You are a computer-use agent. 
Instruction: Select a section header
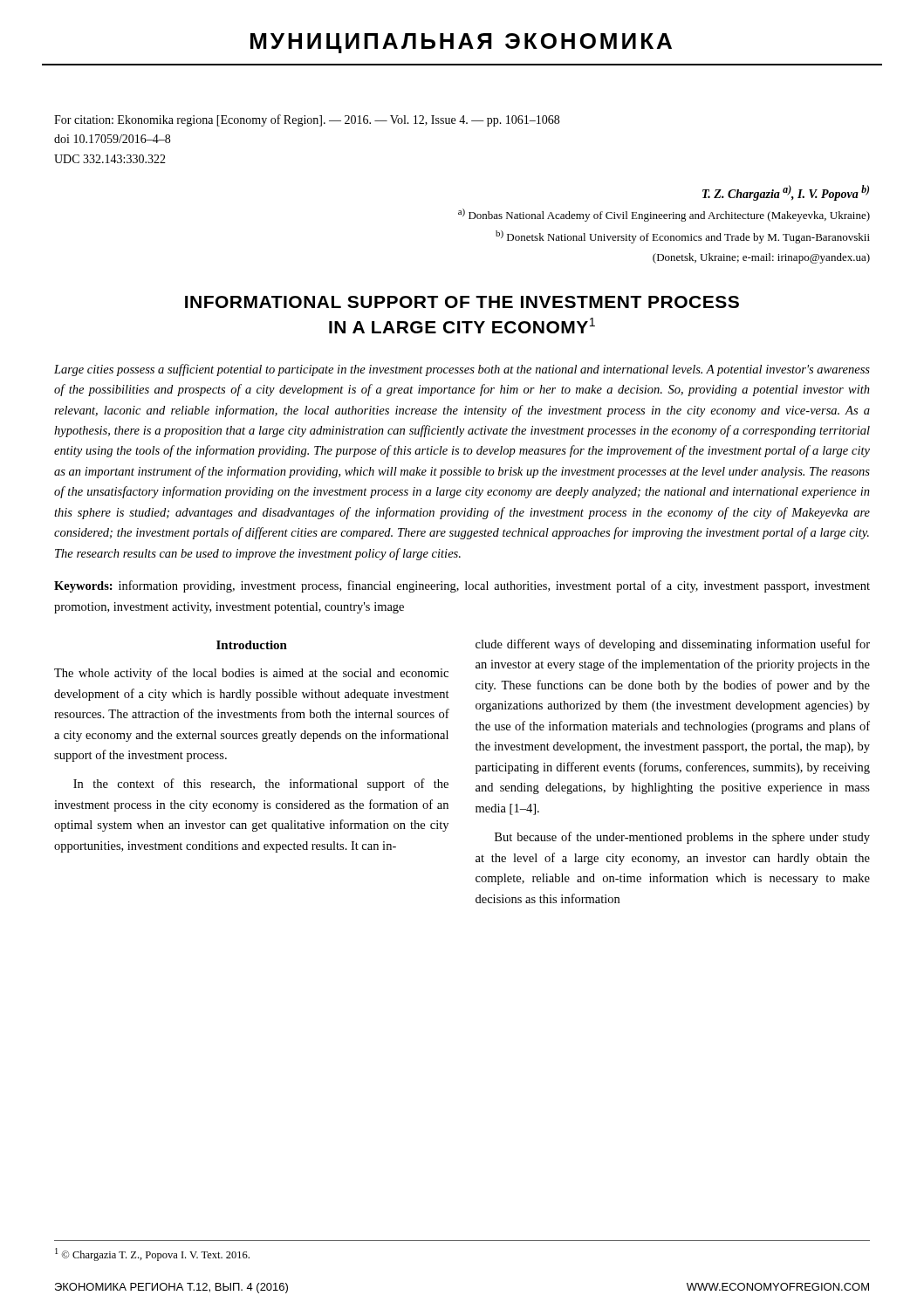point(251,645)
